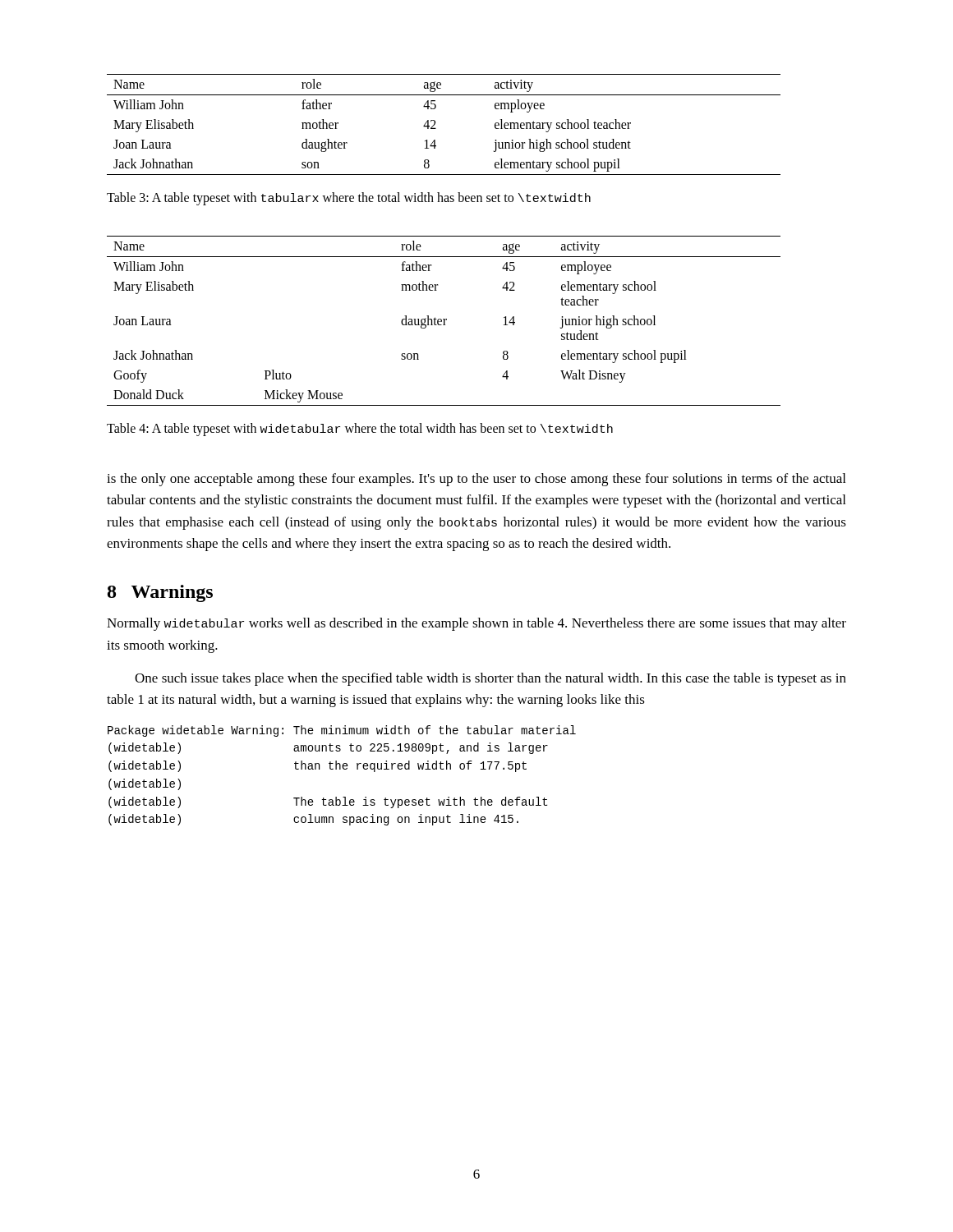Viewport: 953px width, 1232px height.
Task: Locate the text block starting "Table 4: A table typeset with"
Action: 360,429
